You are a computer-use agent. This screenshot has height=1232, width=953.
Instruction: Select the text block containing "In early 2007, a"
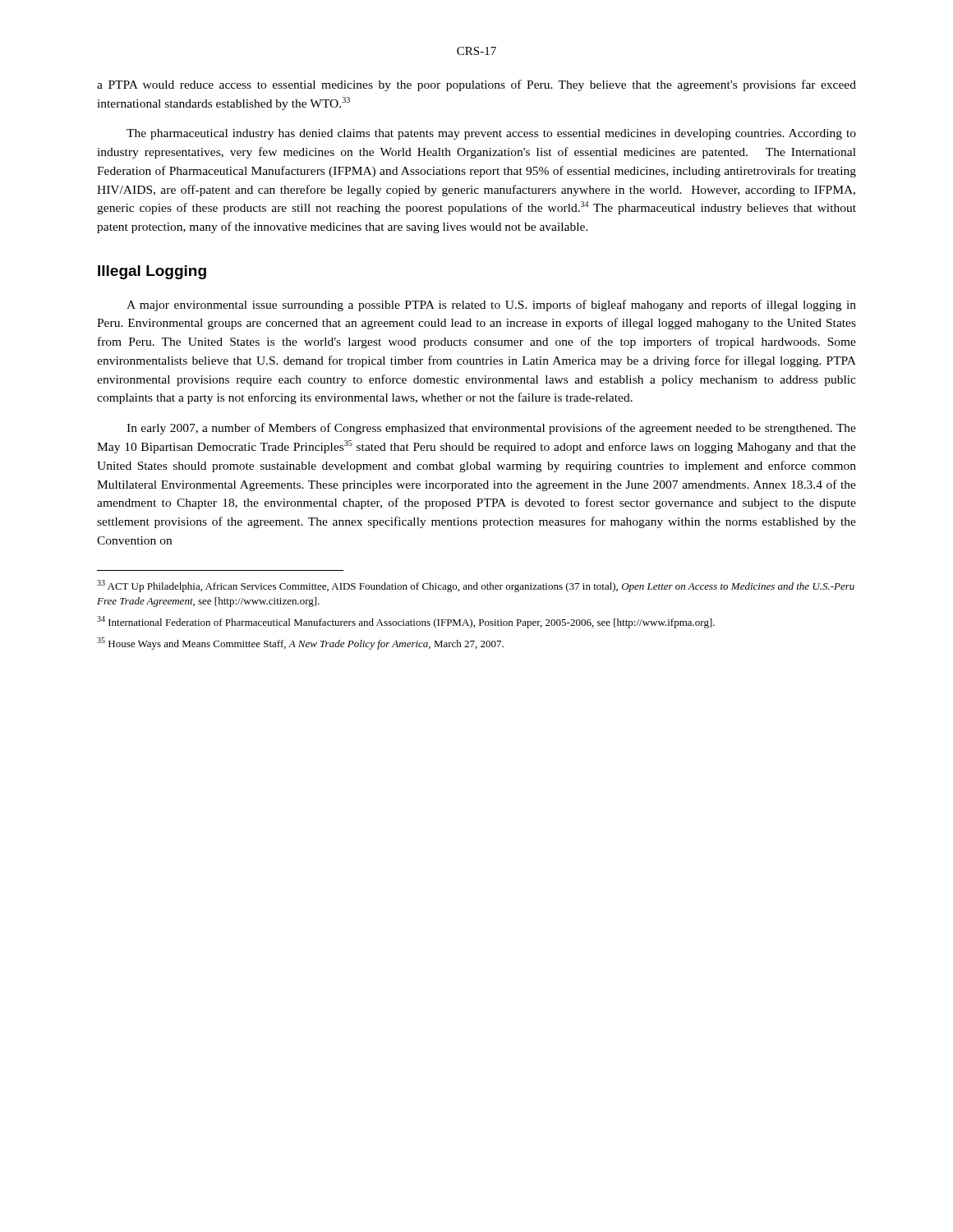(x=476, y=484)
